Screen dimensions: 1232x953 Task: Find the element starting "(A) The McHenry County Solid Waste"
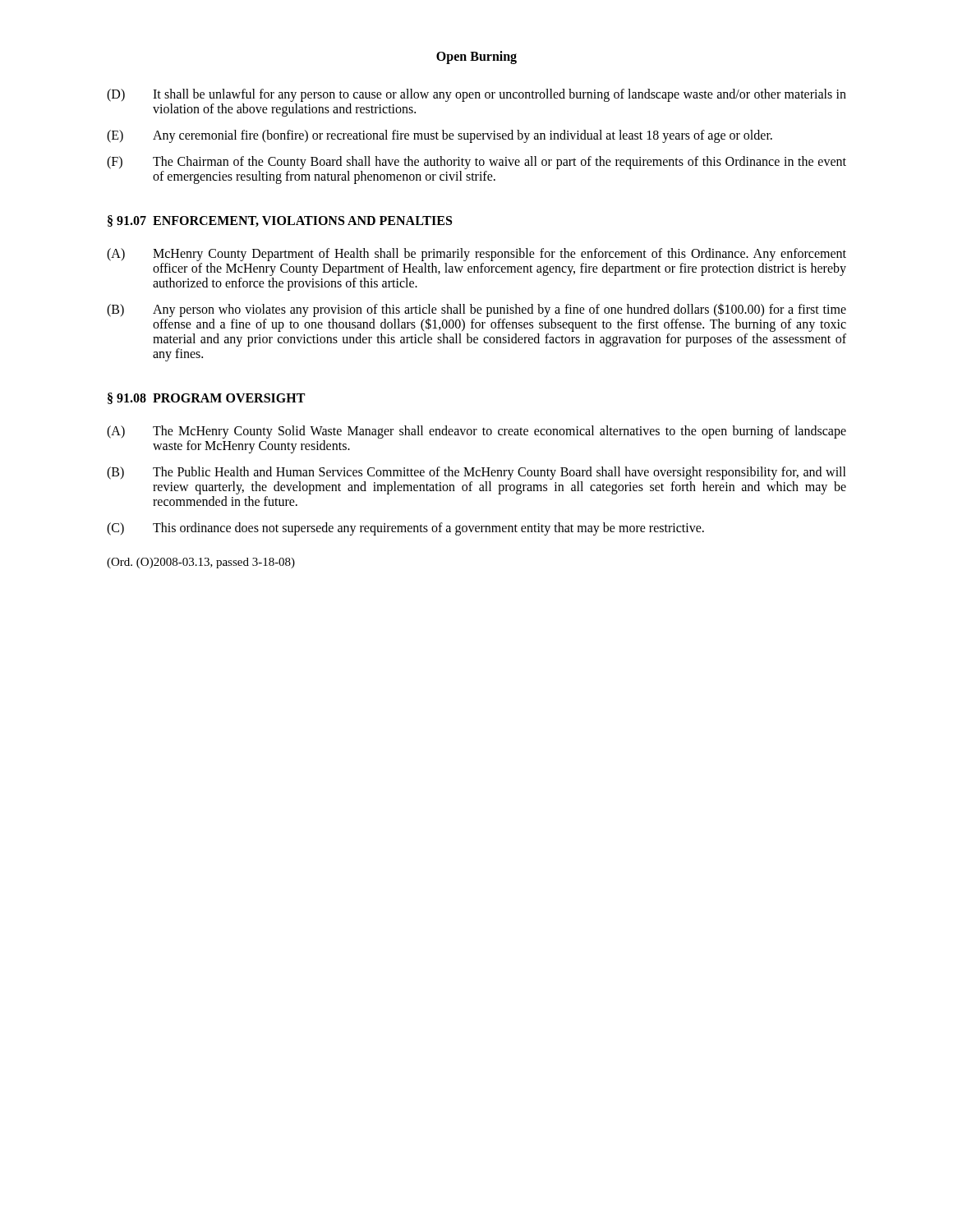[476, 439]
